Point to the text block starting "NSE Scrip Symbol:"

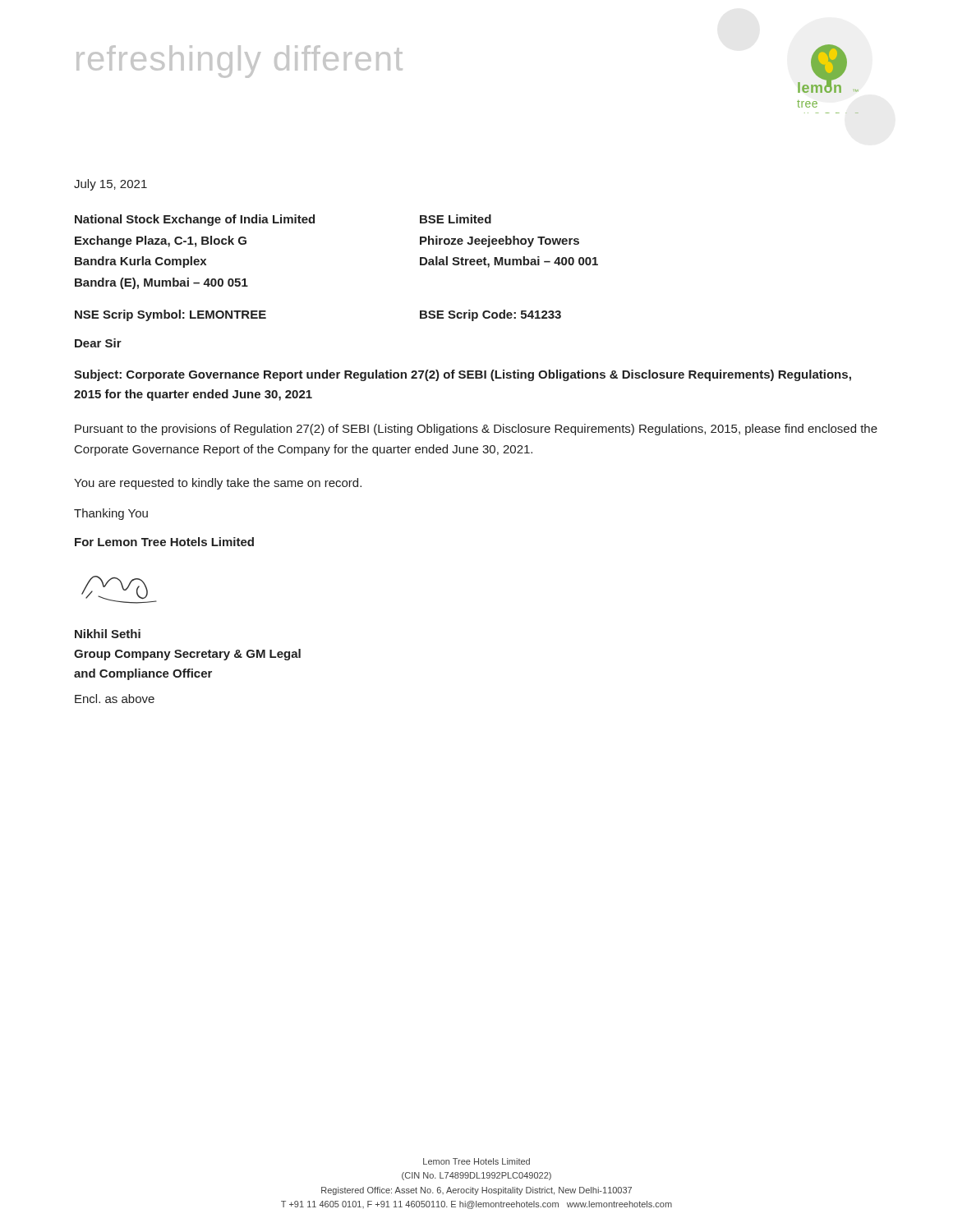coord(170,314)
